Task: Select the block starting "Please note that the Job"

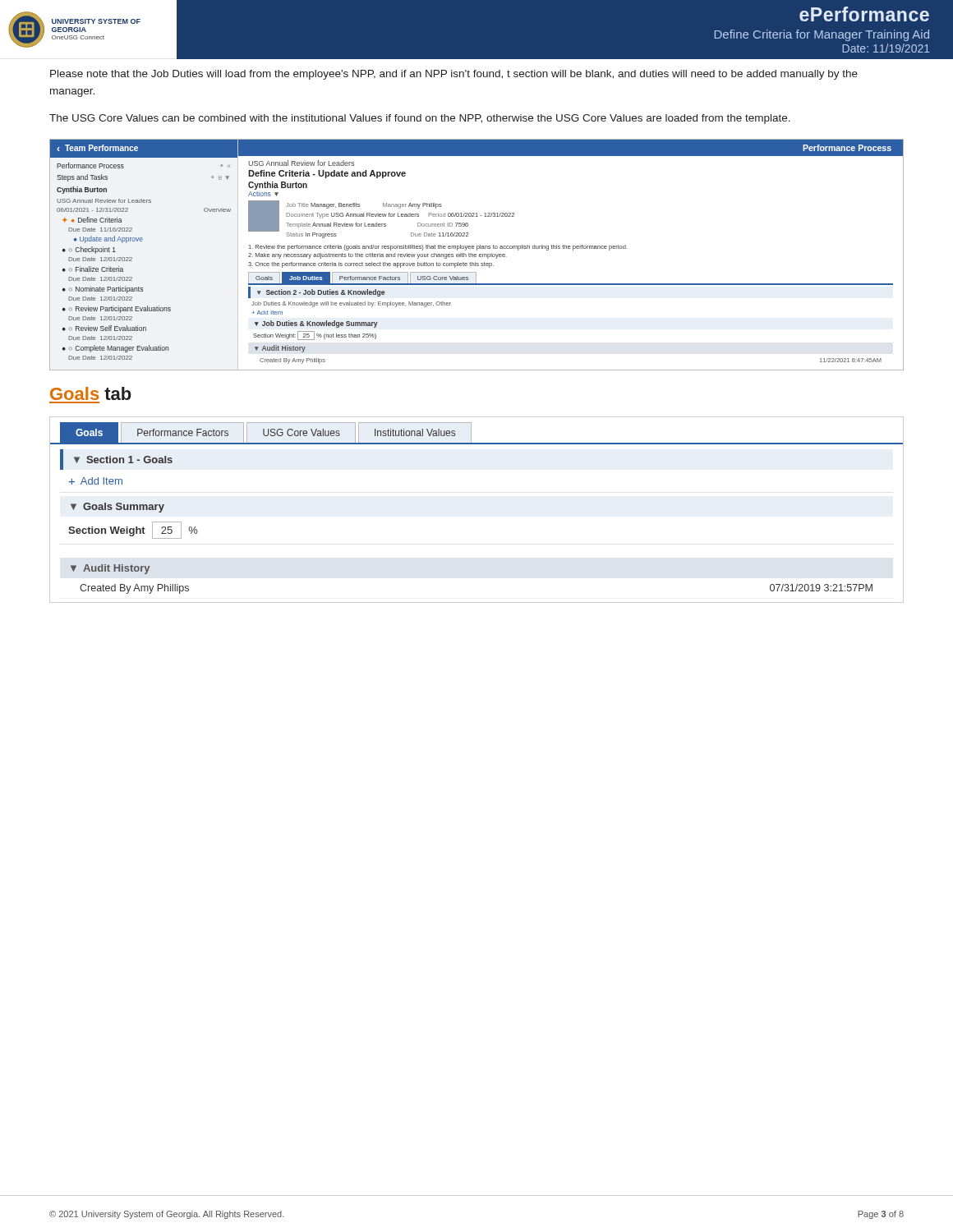Action: 453,82
